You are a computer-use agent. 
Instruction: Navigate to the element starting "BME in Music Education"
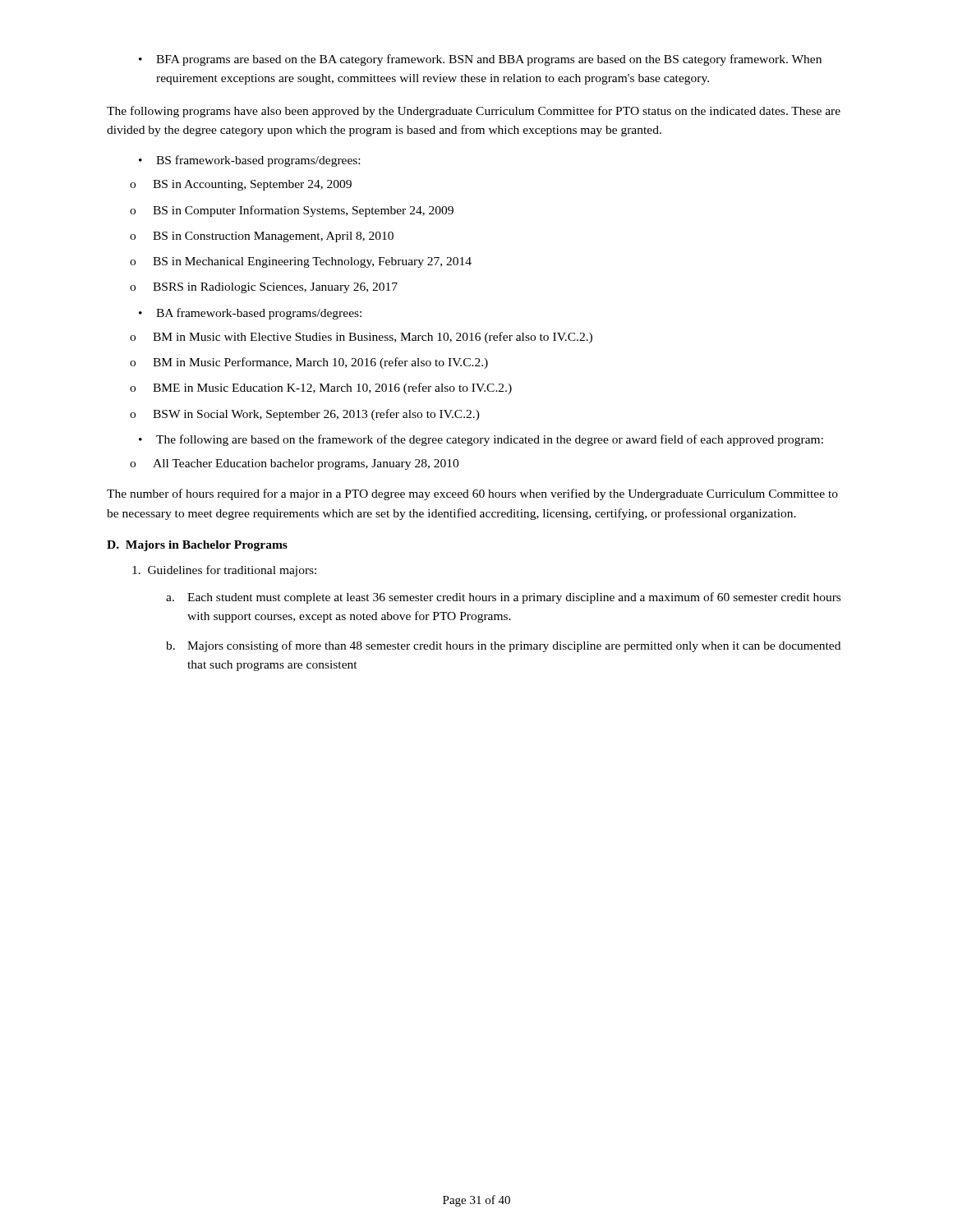[332, 387]
